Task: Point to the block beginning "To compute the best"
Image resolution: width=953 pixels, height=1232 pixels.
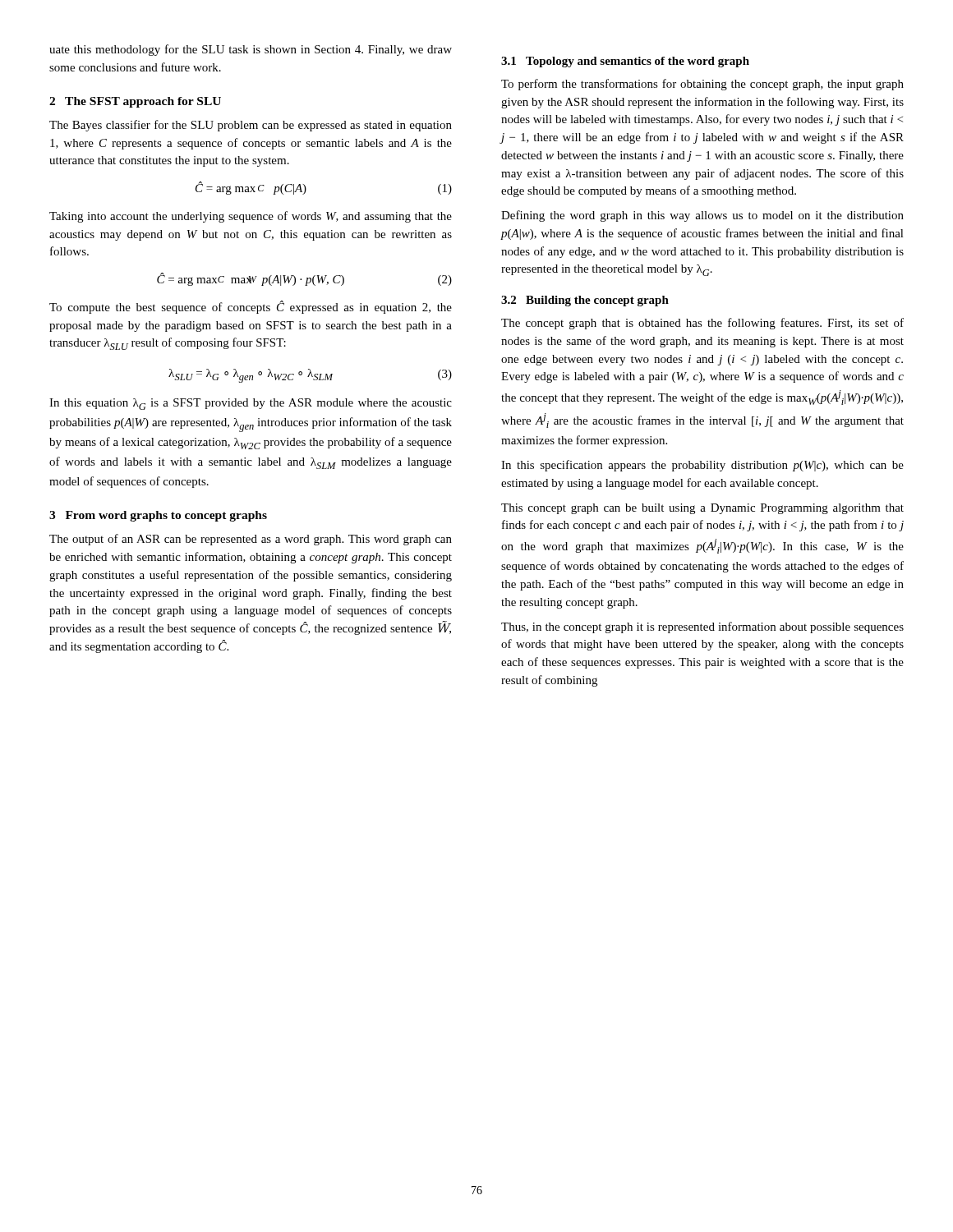Action: (x=251, y=327)
